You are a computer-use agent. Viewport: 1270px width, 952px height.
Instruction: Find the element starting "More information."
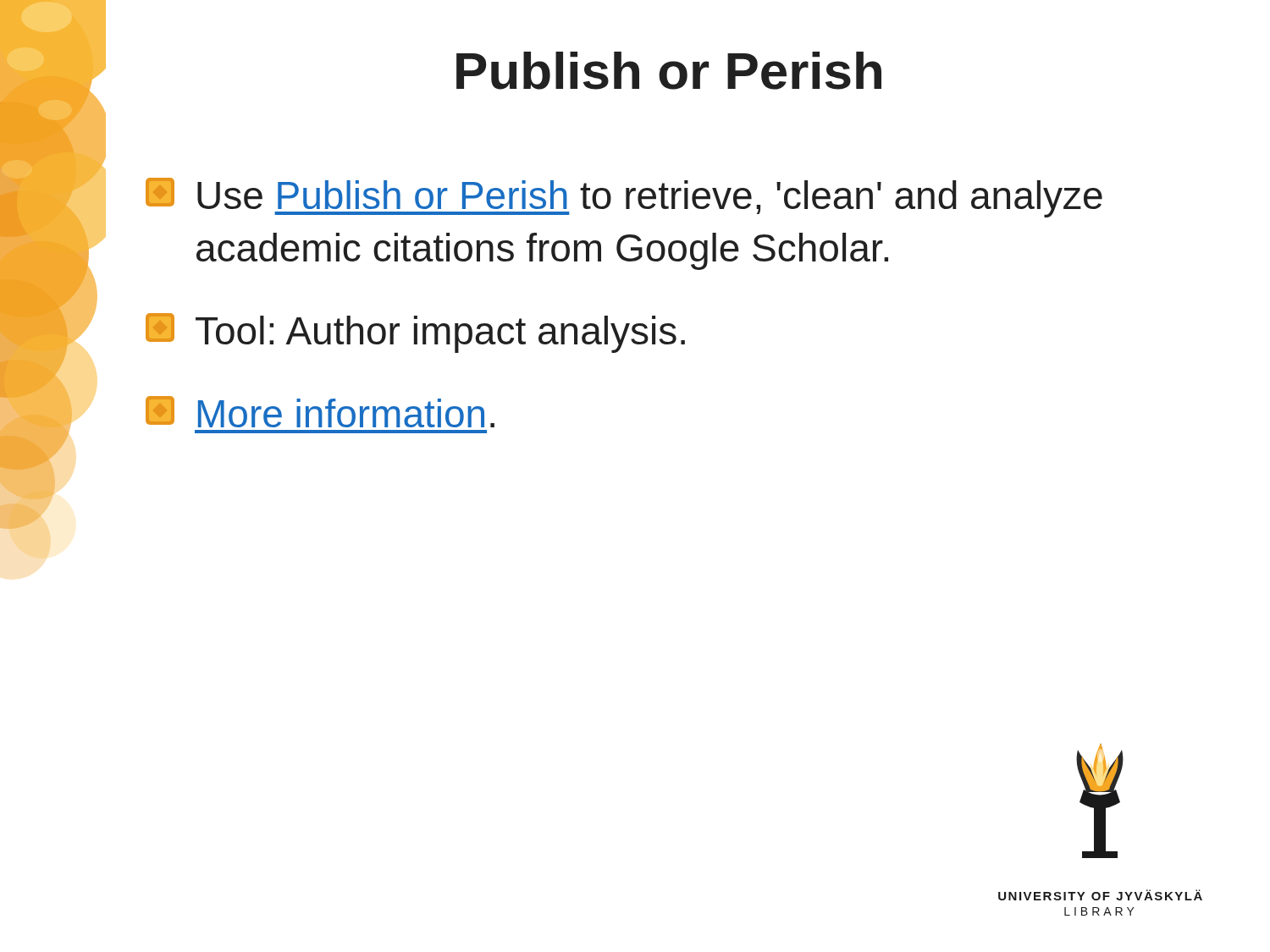321,414
